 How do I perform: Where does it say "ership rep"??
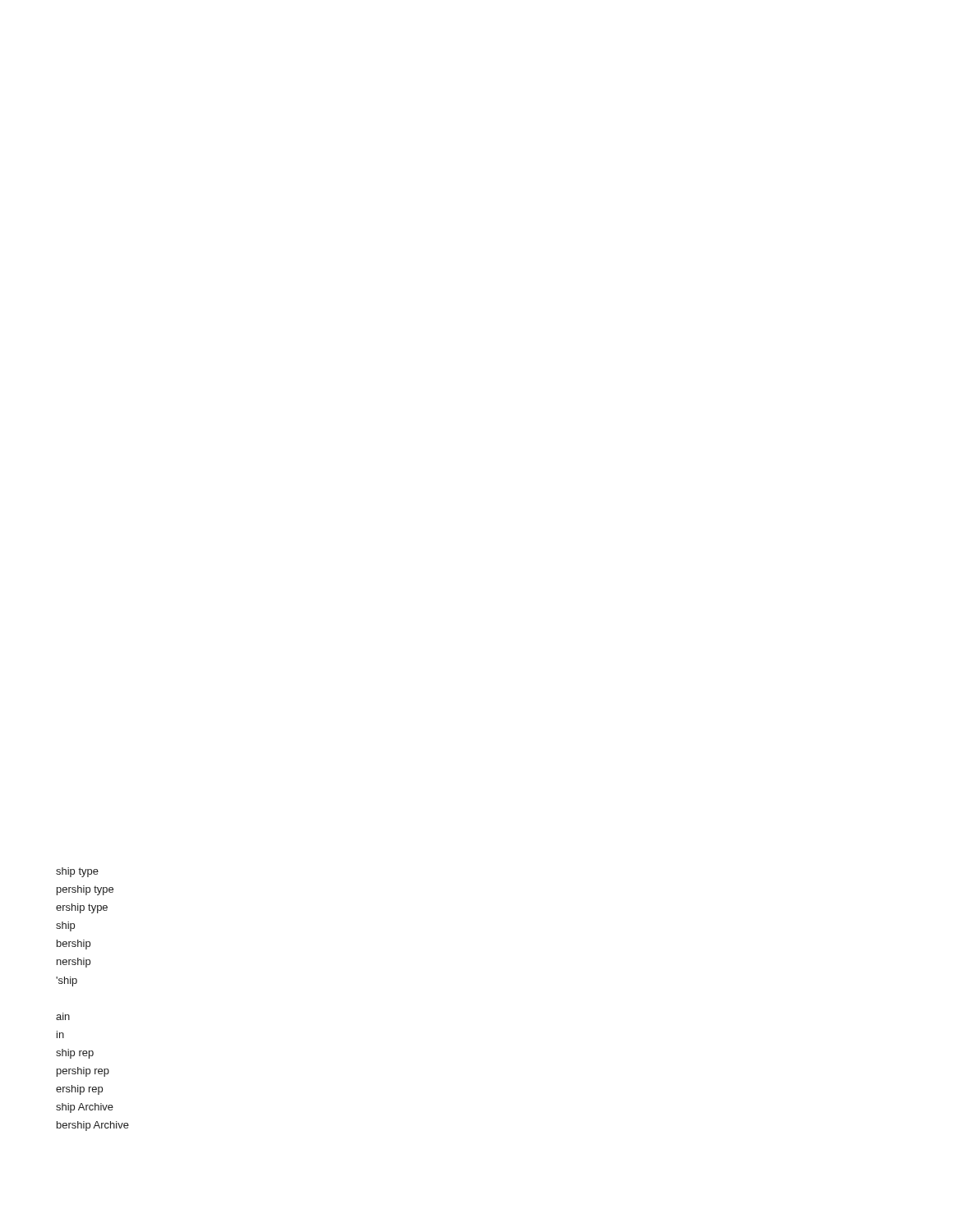point(80,1089)
